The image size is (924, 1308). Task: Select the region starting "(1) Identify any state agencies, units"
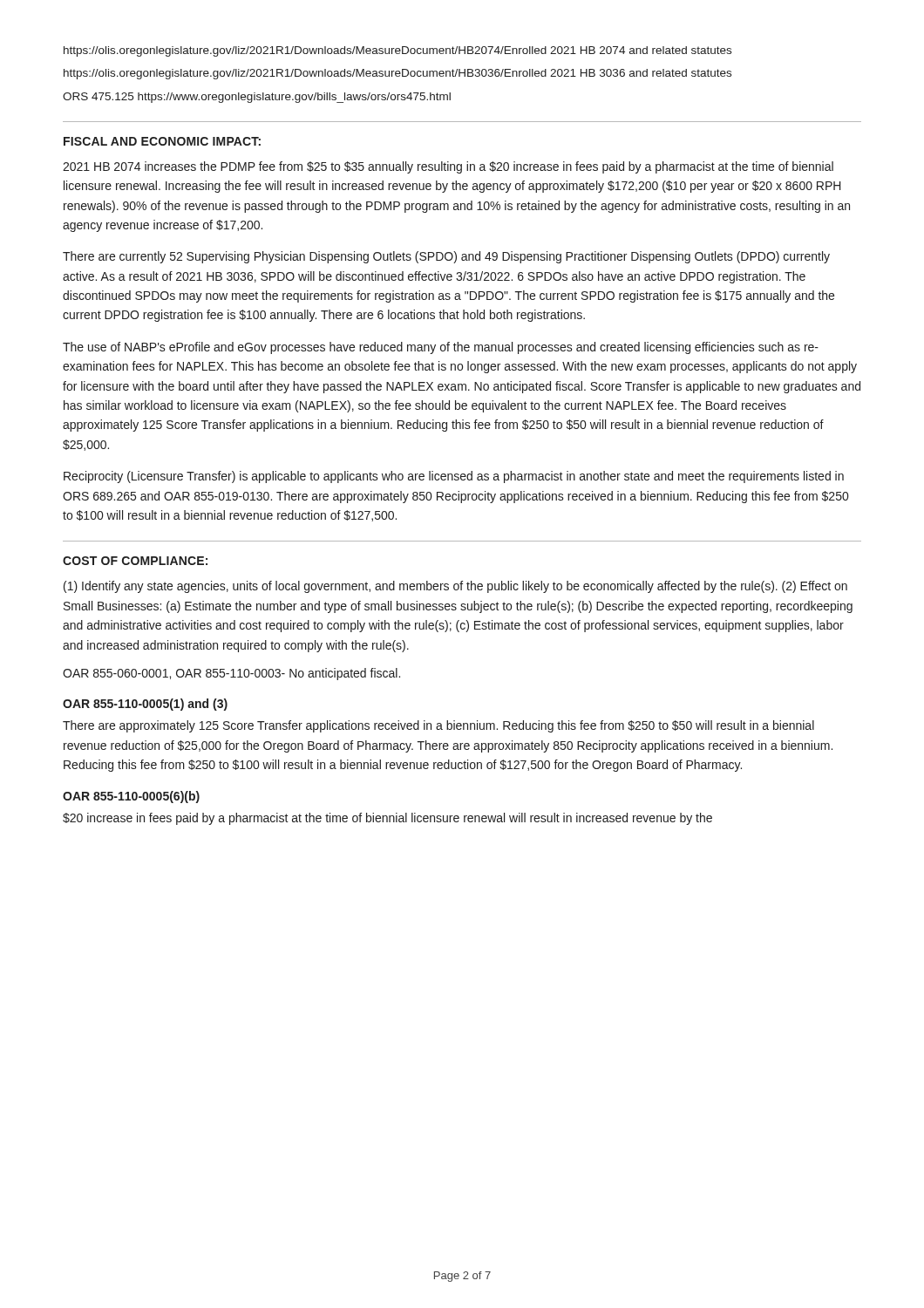point(458,616)
